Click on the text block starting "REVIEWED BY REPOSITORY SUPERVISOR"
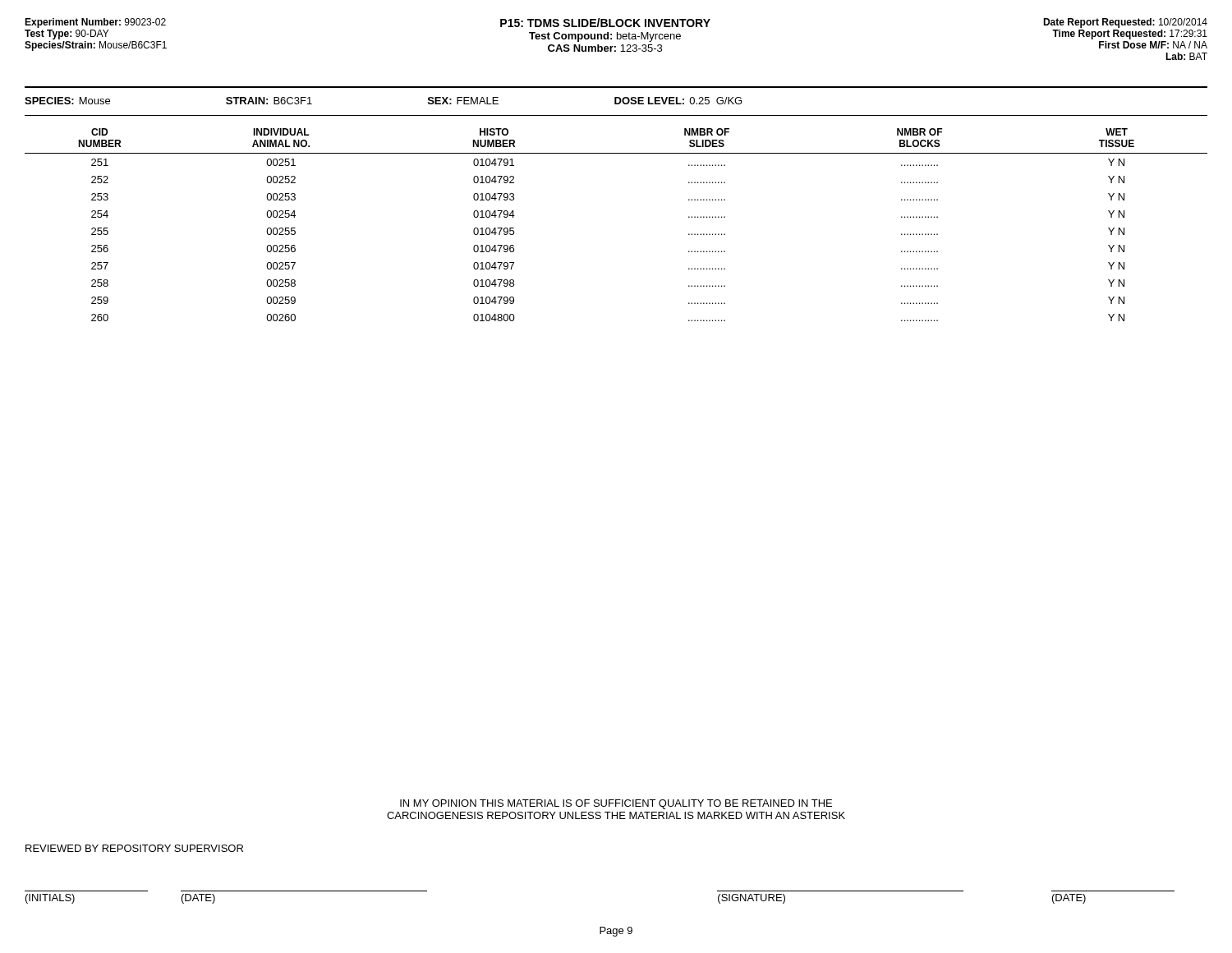This screenshot has width=1232, height=953. click(x=134, y=848)
